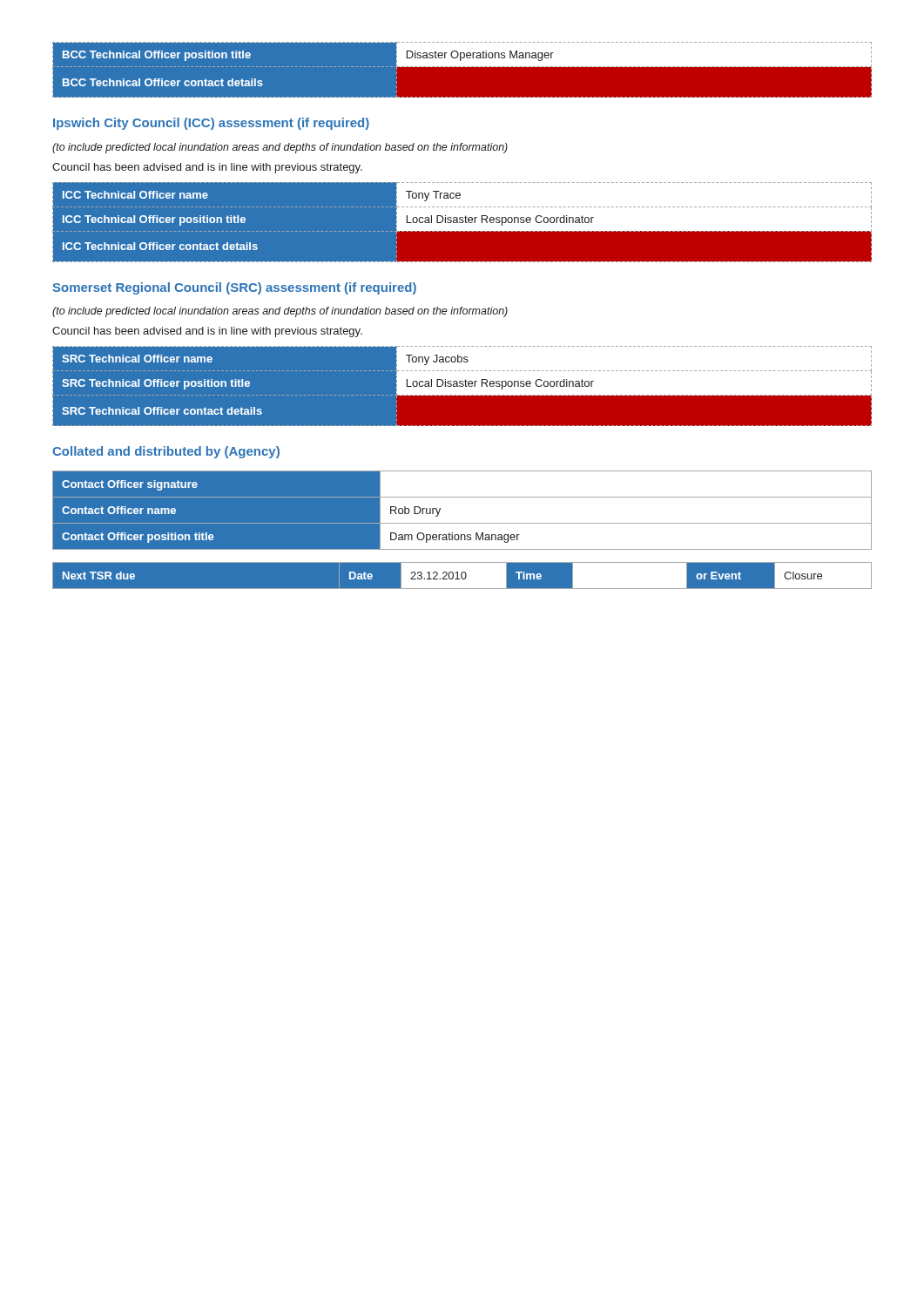Viewport: 924px width, 1307px height.
Task: Select the table that reads "Next TSR due"
Action: [462, 576]
